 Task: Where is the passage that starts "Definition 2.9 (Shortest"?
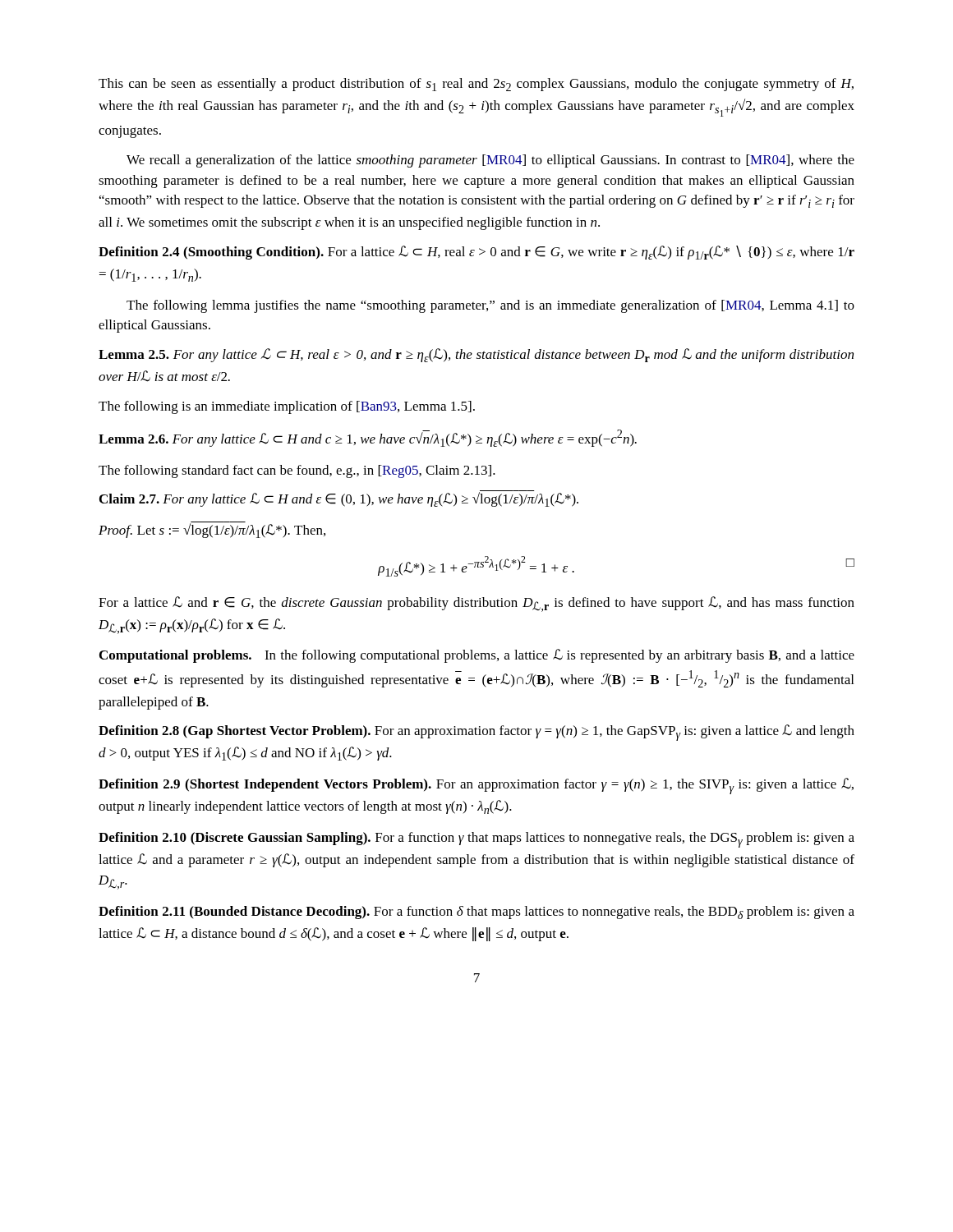[476, 797]
